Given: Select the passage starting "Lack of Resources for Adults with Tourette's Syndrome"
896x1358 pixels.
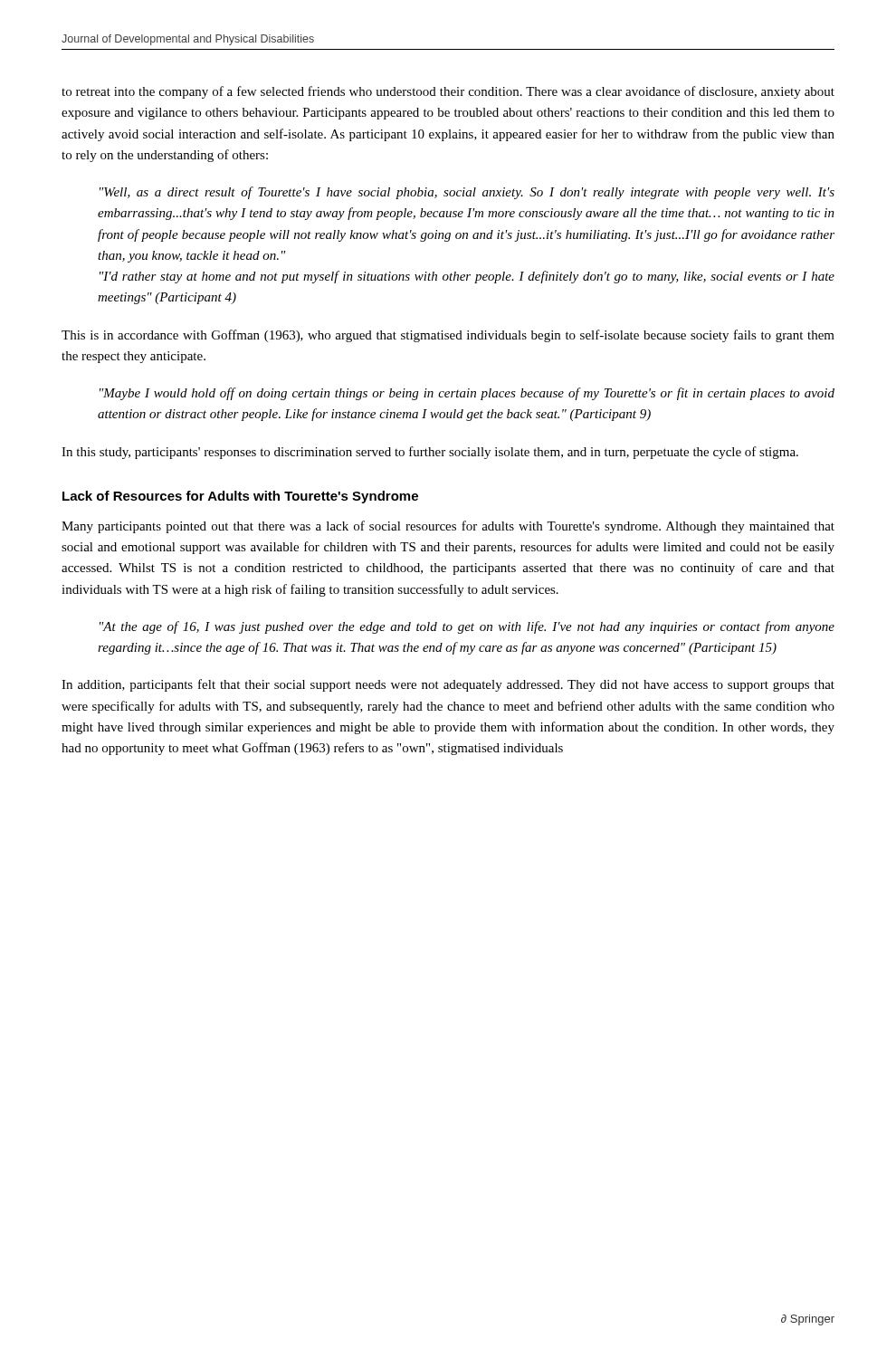Looking at the screenshot, I should pyautogui.click(x=240, y=495).
